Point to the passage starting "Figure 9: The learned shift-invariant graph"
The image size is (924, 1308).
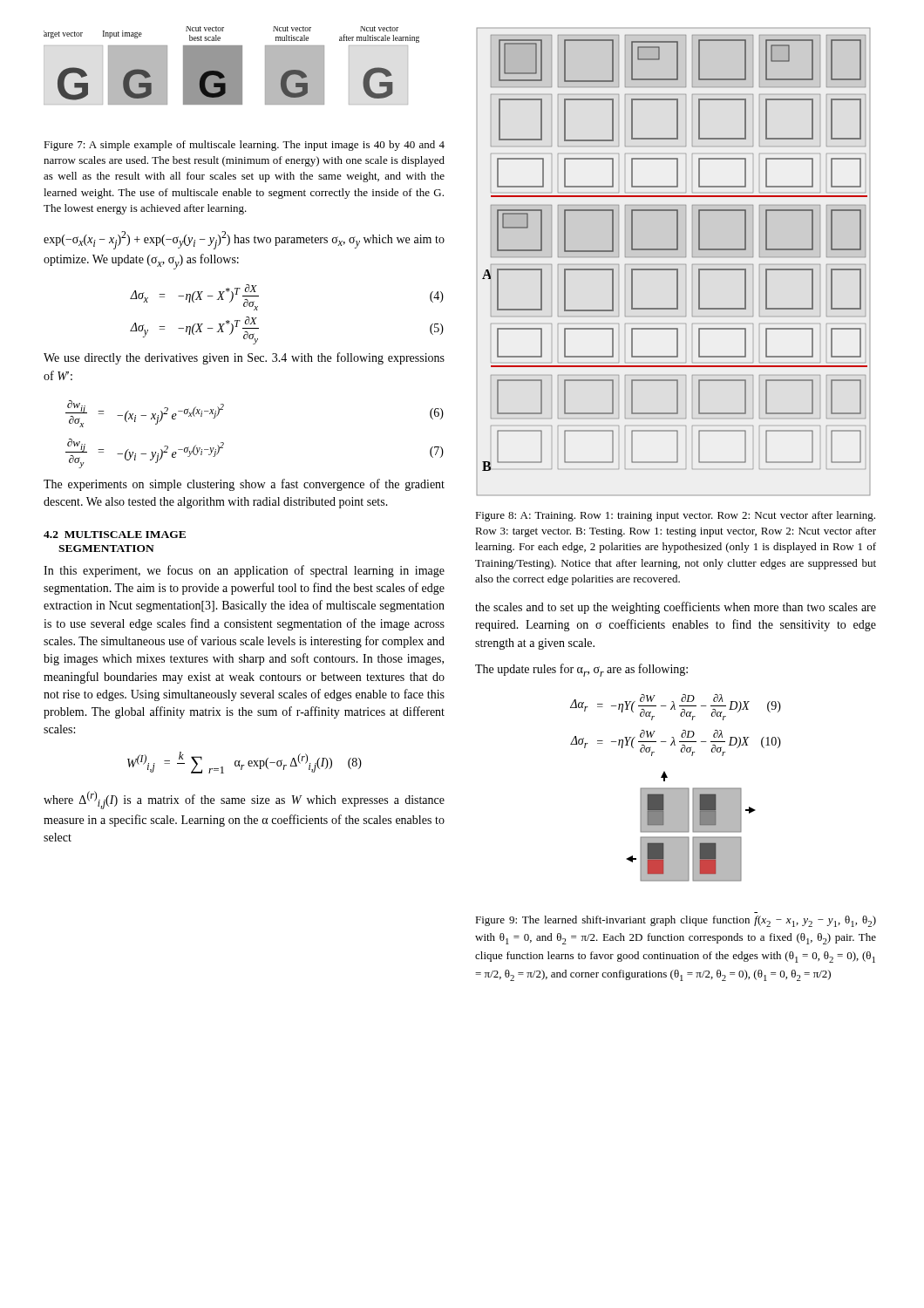coord(676,948)
